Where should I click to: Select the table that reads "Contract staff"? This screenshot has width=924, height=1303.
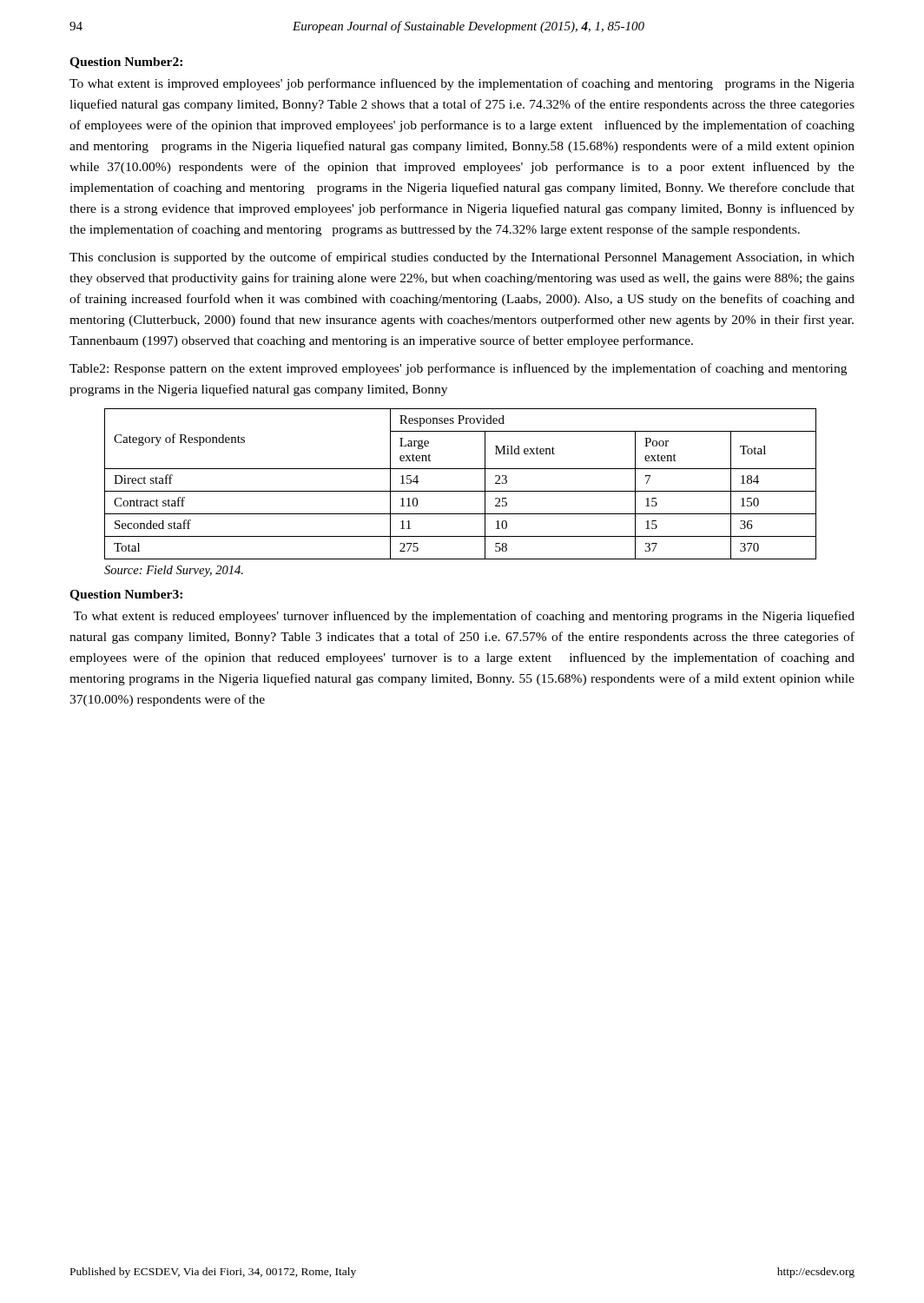(x=462, y=484)
